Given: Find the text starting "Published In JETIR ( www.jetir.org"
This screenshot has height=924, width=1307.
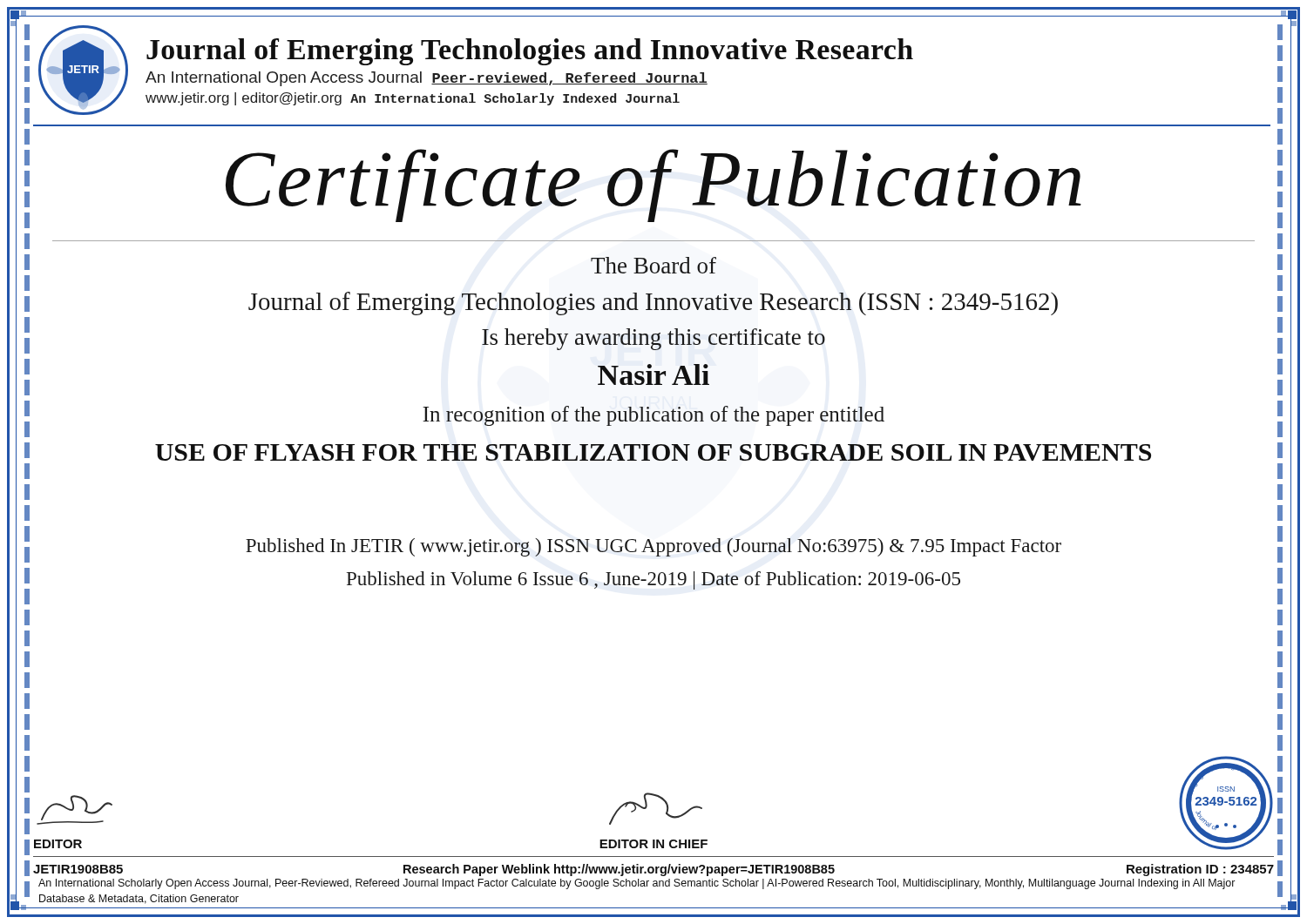Looking at the screenshot, I should [x=654, y=546].
